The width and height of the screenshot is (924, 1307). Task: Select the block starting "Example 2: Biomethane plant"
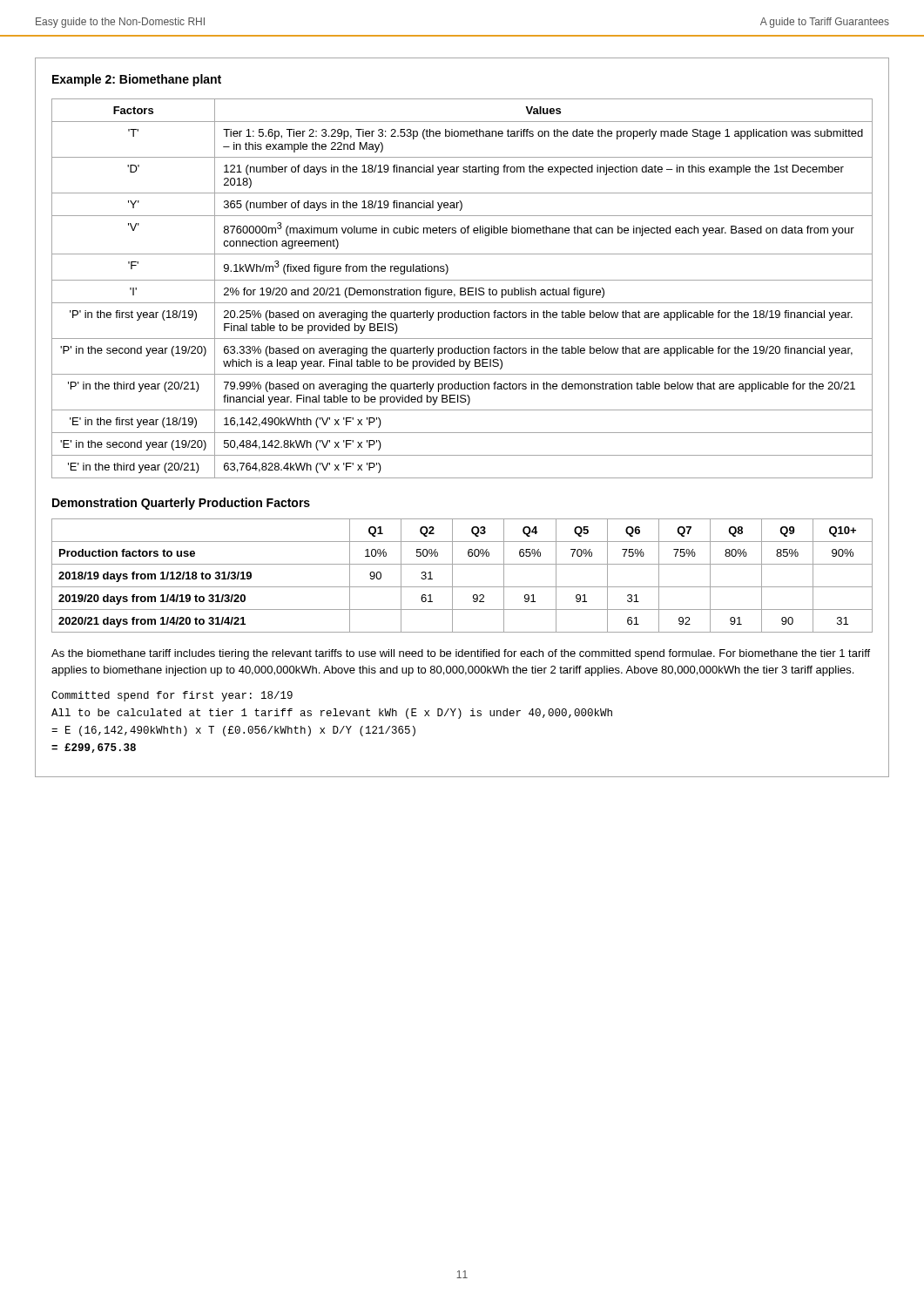point(136,79)
